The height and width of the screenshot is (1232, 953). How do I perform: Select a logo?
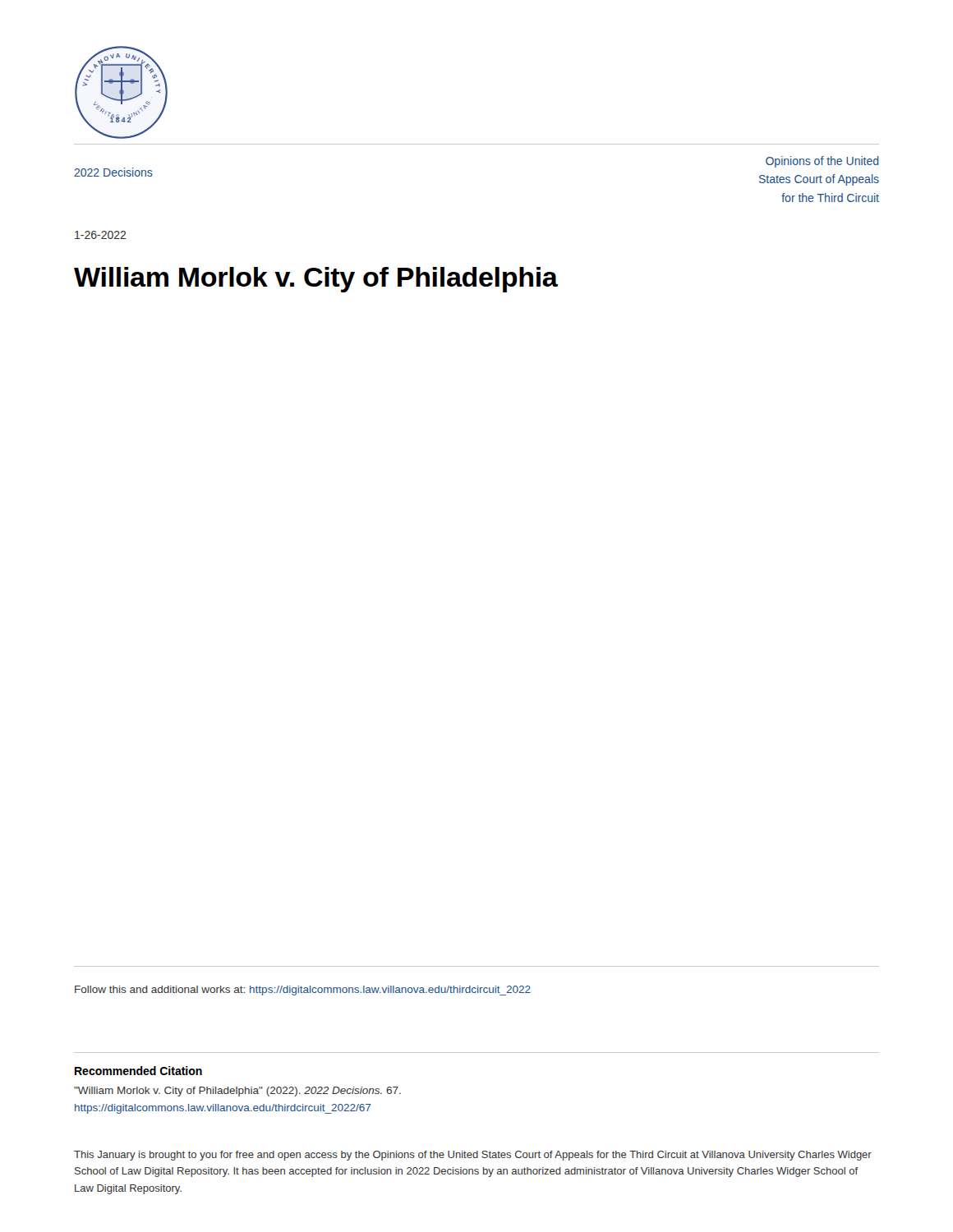click(121, 94)
